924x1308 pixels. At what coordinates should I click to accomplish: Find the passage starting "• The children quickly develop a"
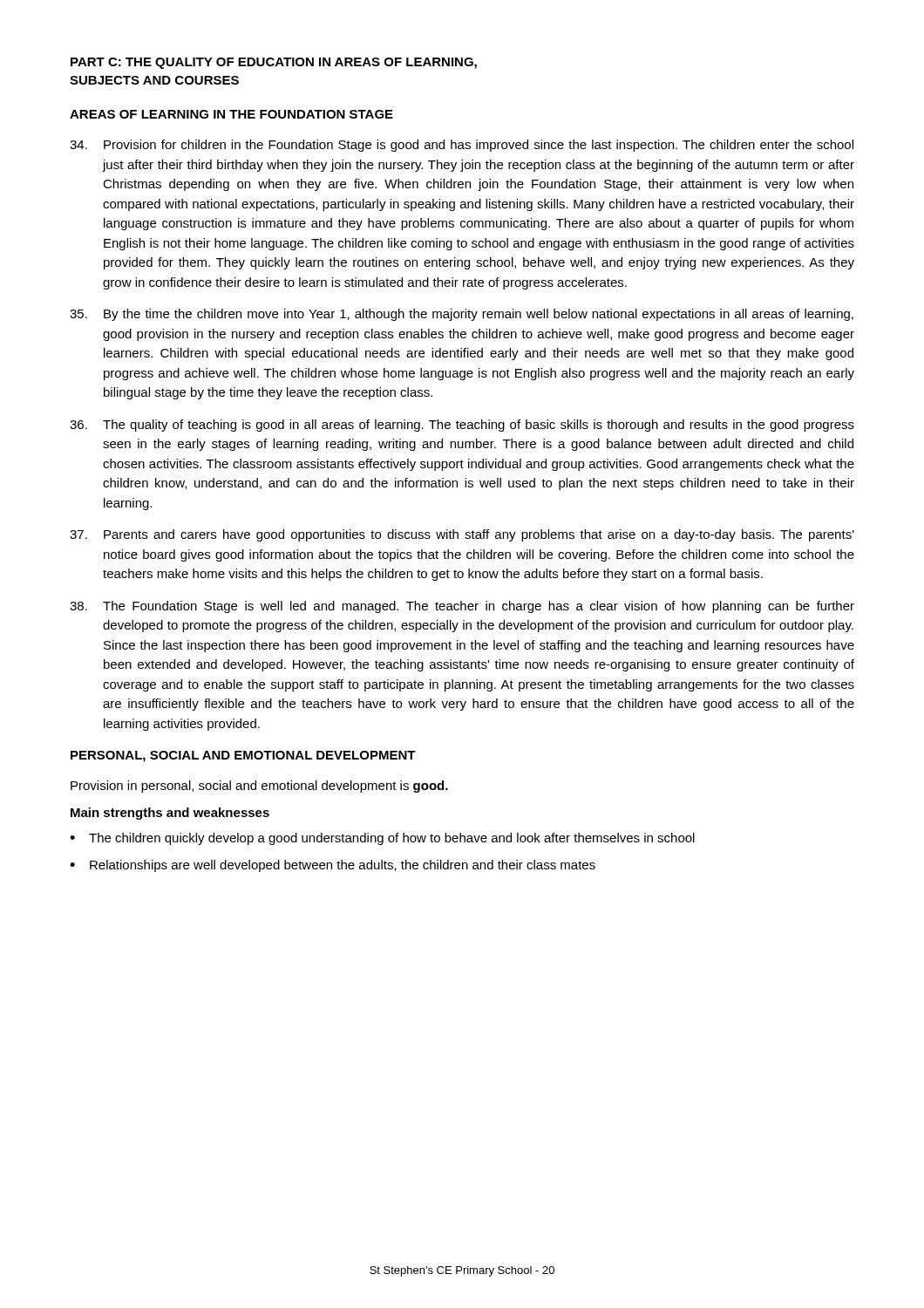pyautogui.click(x=462, y=839)
